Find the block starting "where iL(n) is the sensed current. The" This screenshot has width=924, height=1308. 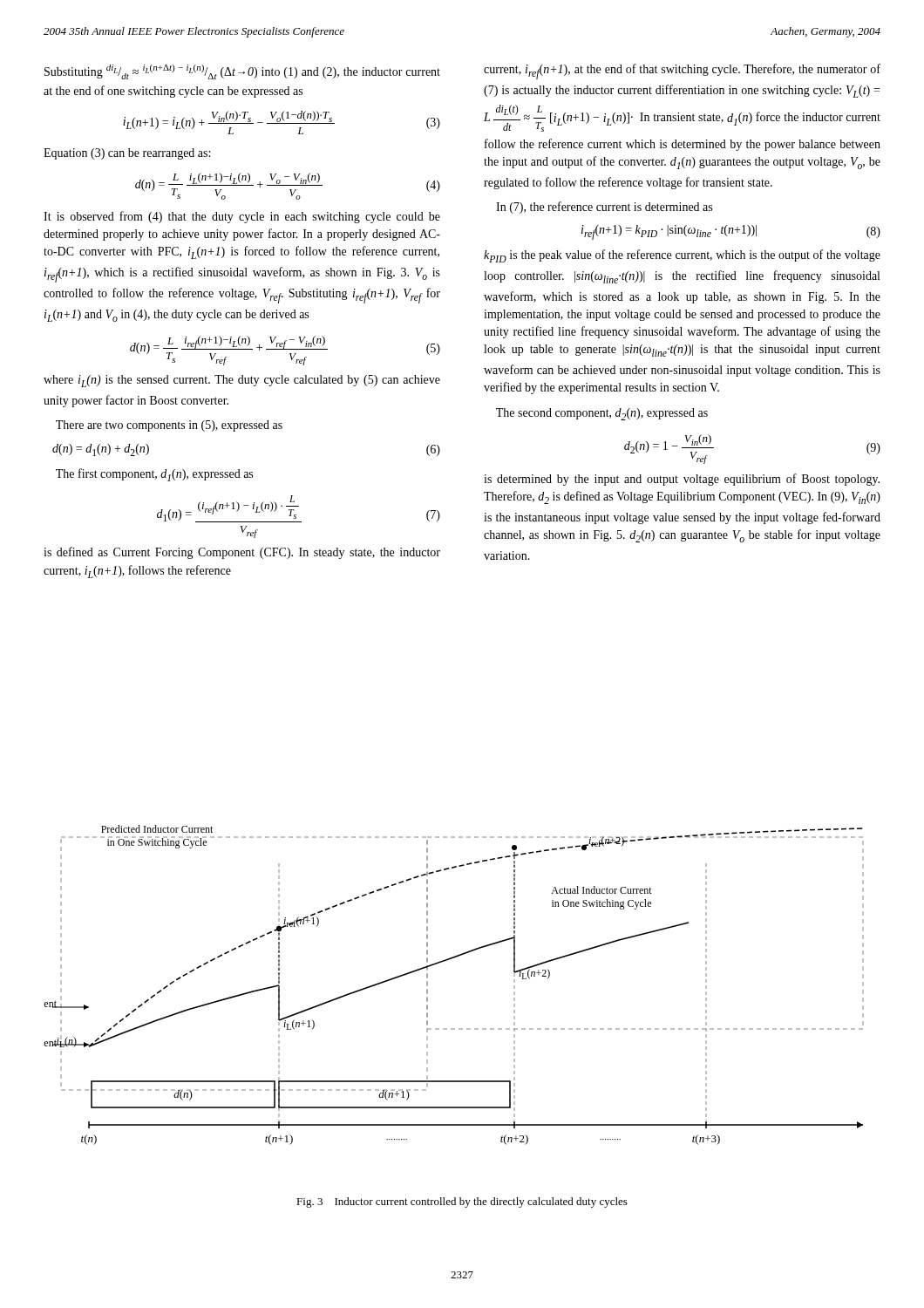click(242, 390)
